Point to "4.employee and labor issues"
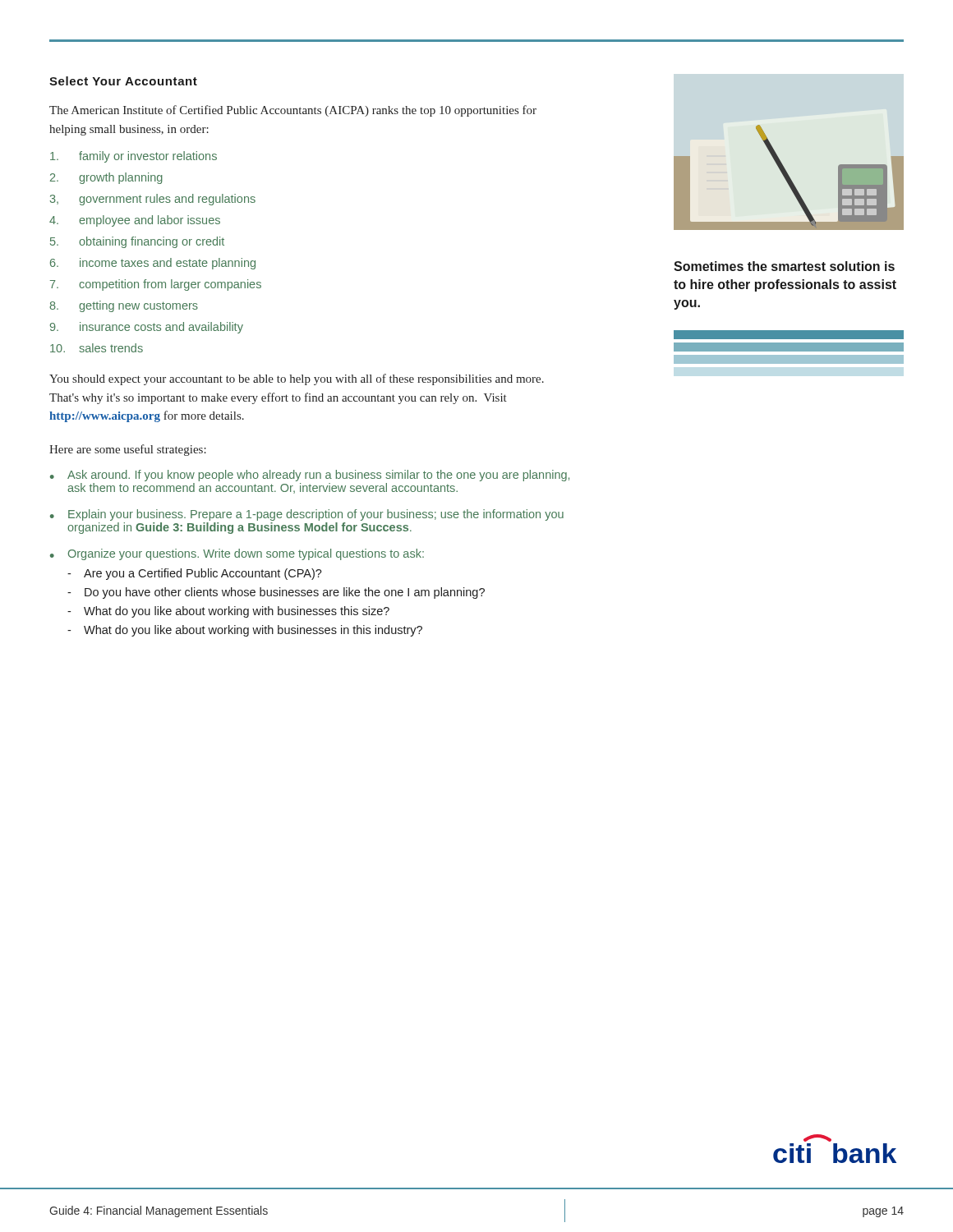 point(135,220)
